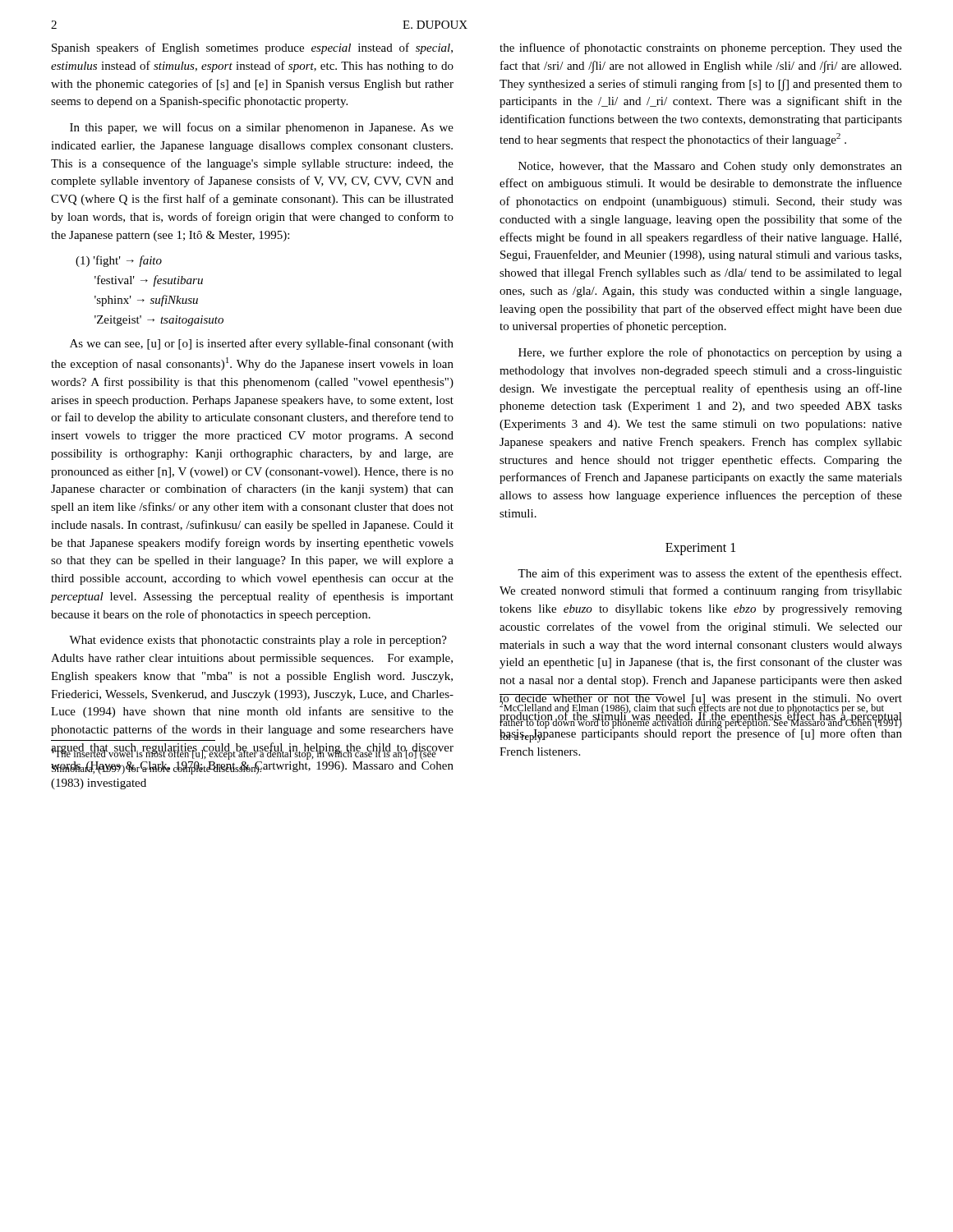Screen dimensions: 1232x953
Task: Locate the block of text that opens with "Notice, however, that the"
Action: tap(701, 247)
